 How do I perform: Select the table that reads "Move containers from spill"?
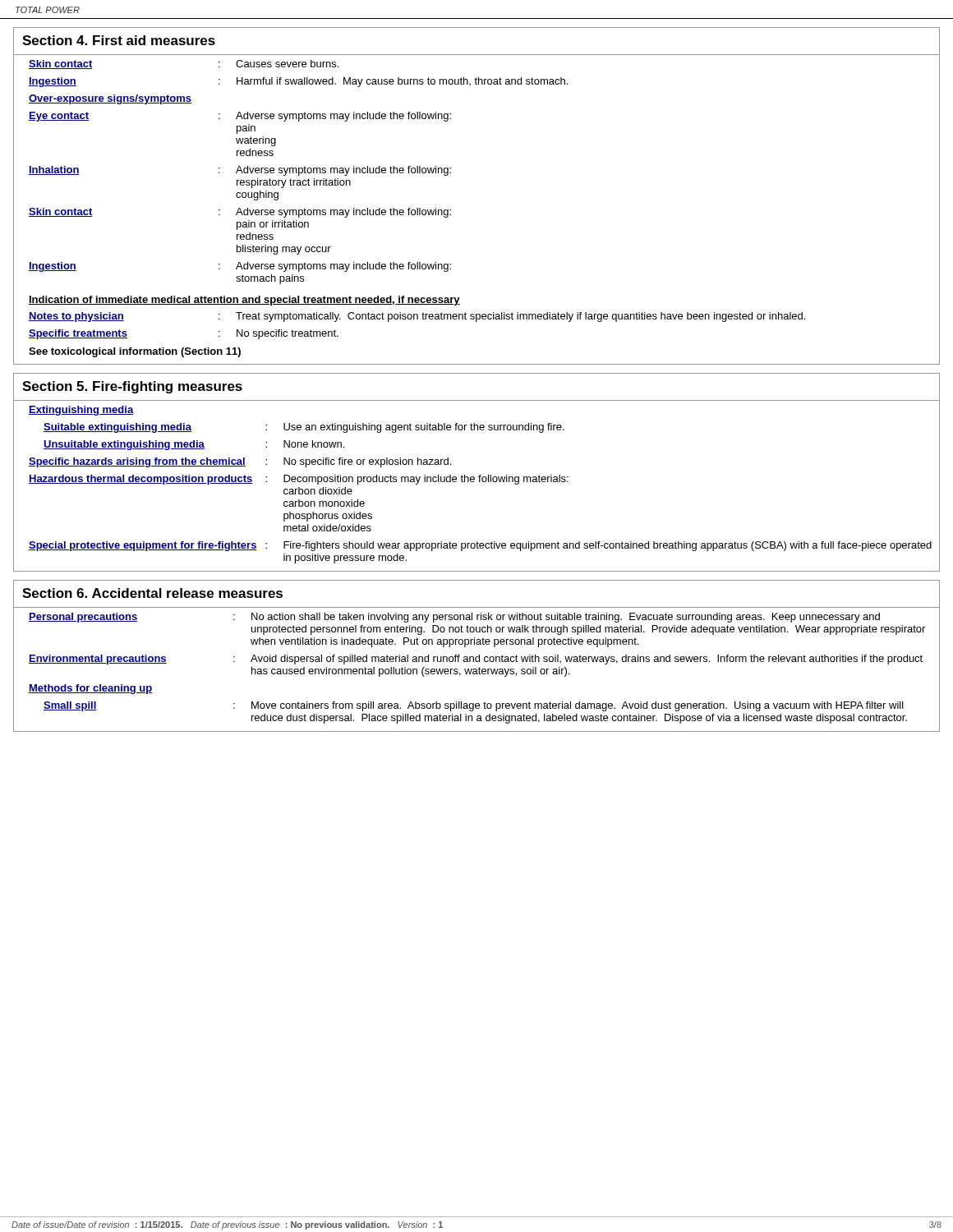[476, 667]
